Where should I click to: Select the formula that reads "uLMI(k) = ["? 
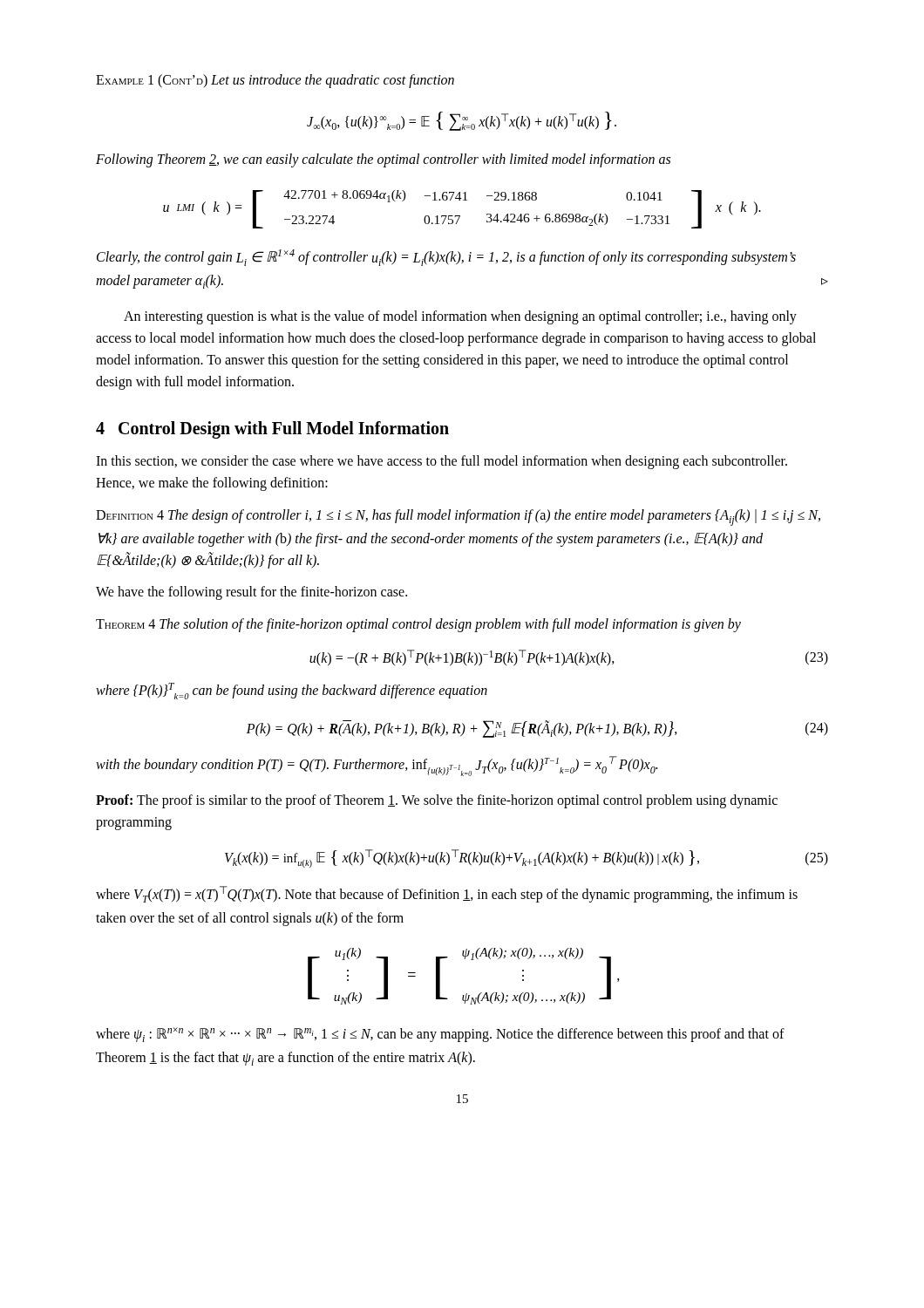click(x=462, y=208)
